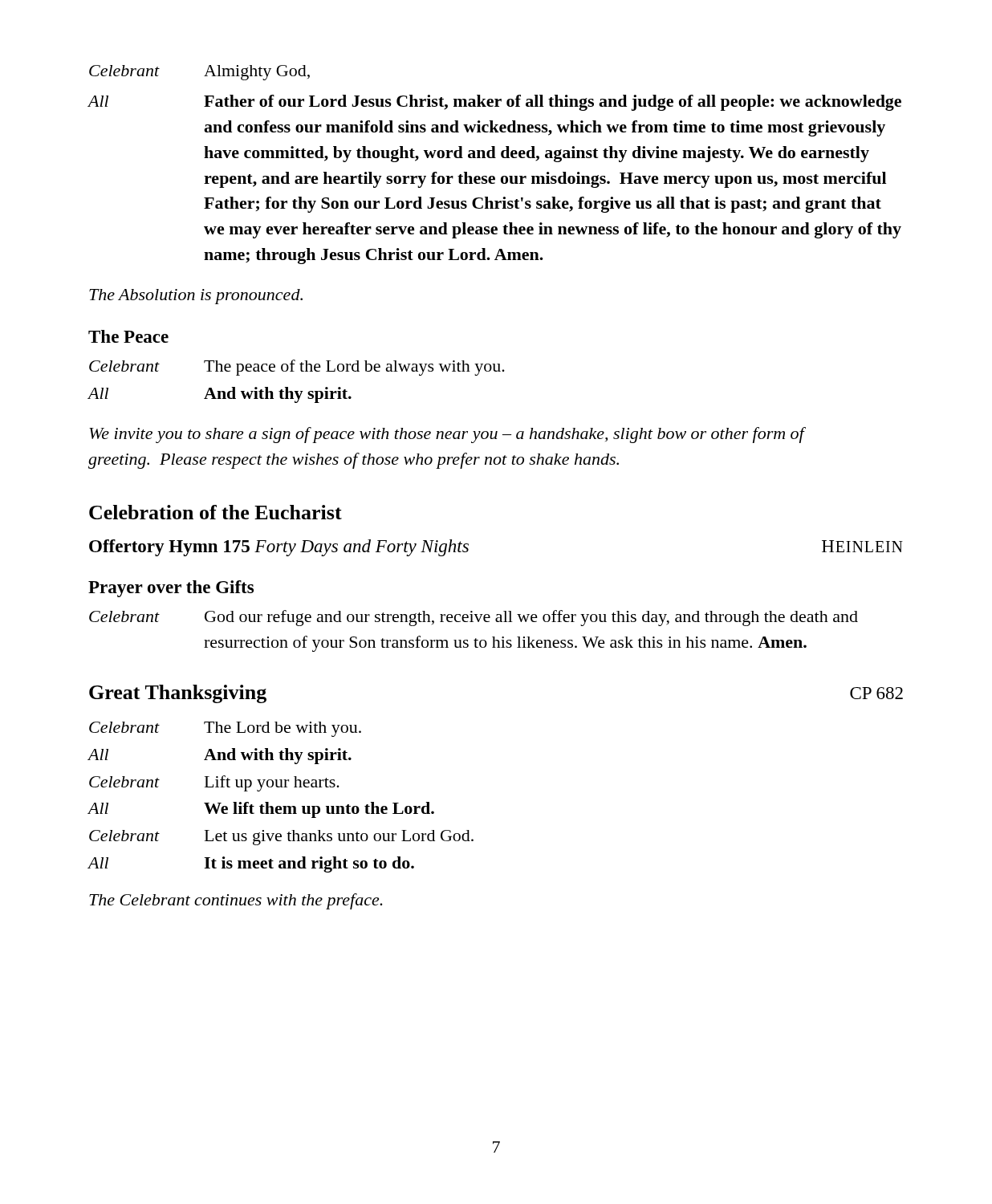992x1204 pixels.
Task: Locate the region starting "The Peace"
Action: click(129, 337)
